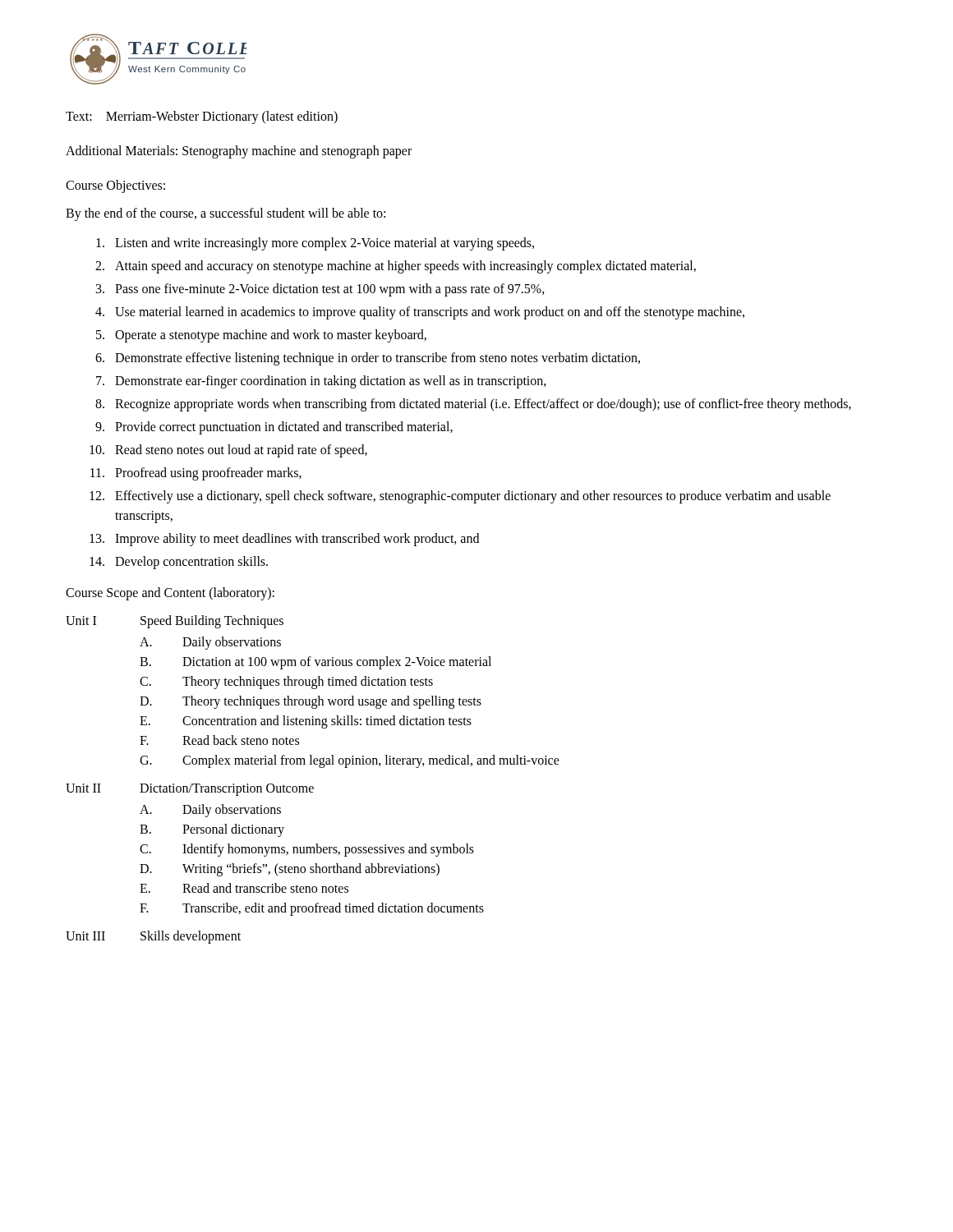
Task: Select the text block starting "Course Scope and Content (laboratory):"
Action: click(170, 593)
